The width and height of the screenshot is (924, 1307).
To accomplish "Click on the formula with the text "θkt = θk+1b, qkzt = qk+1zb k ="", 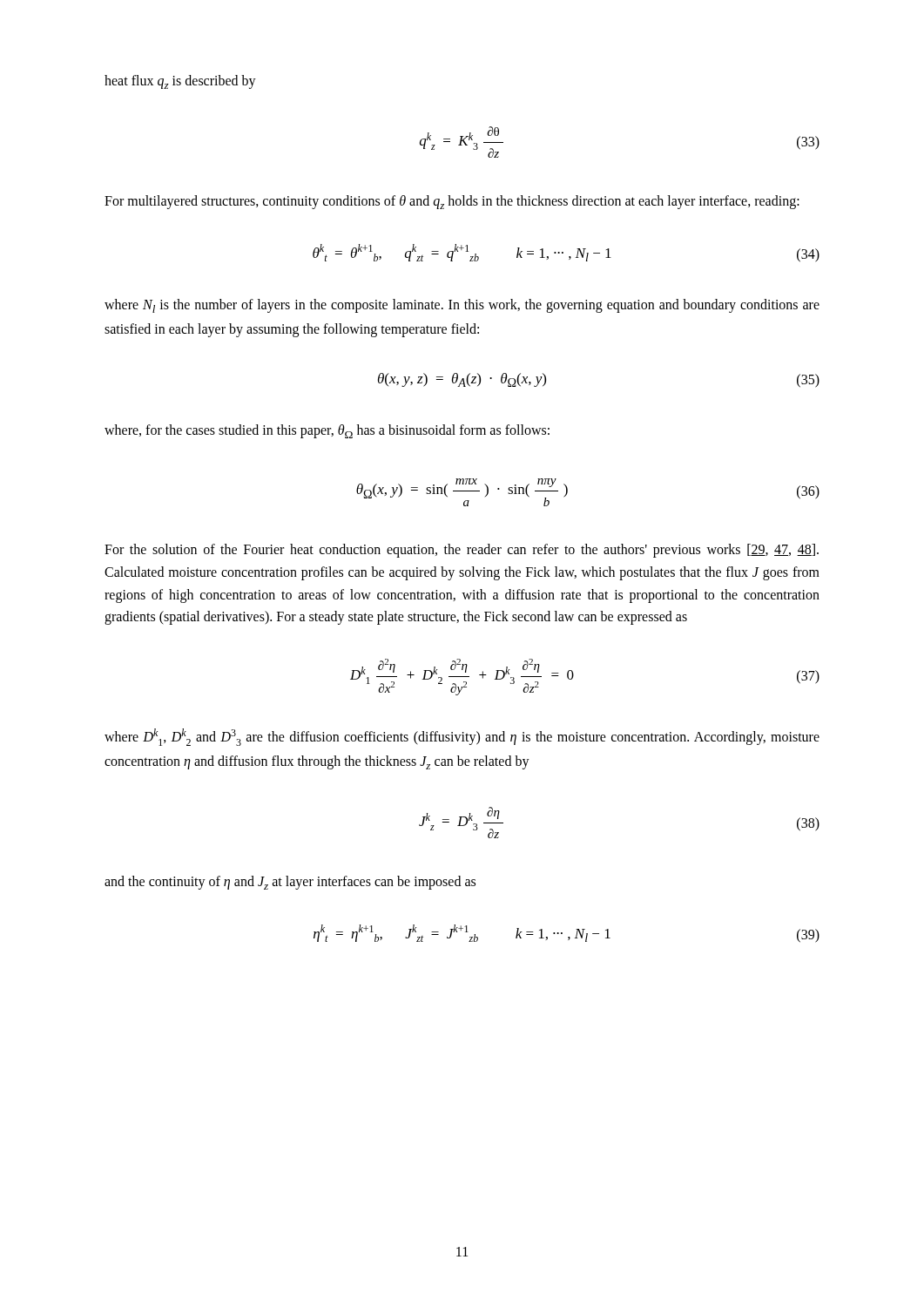I will click(x=566, y=254).
